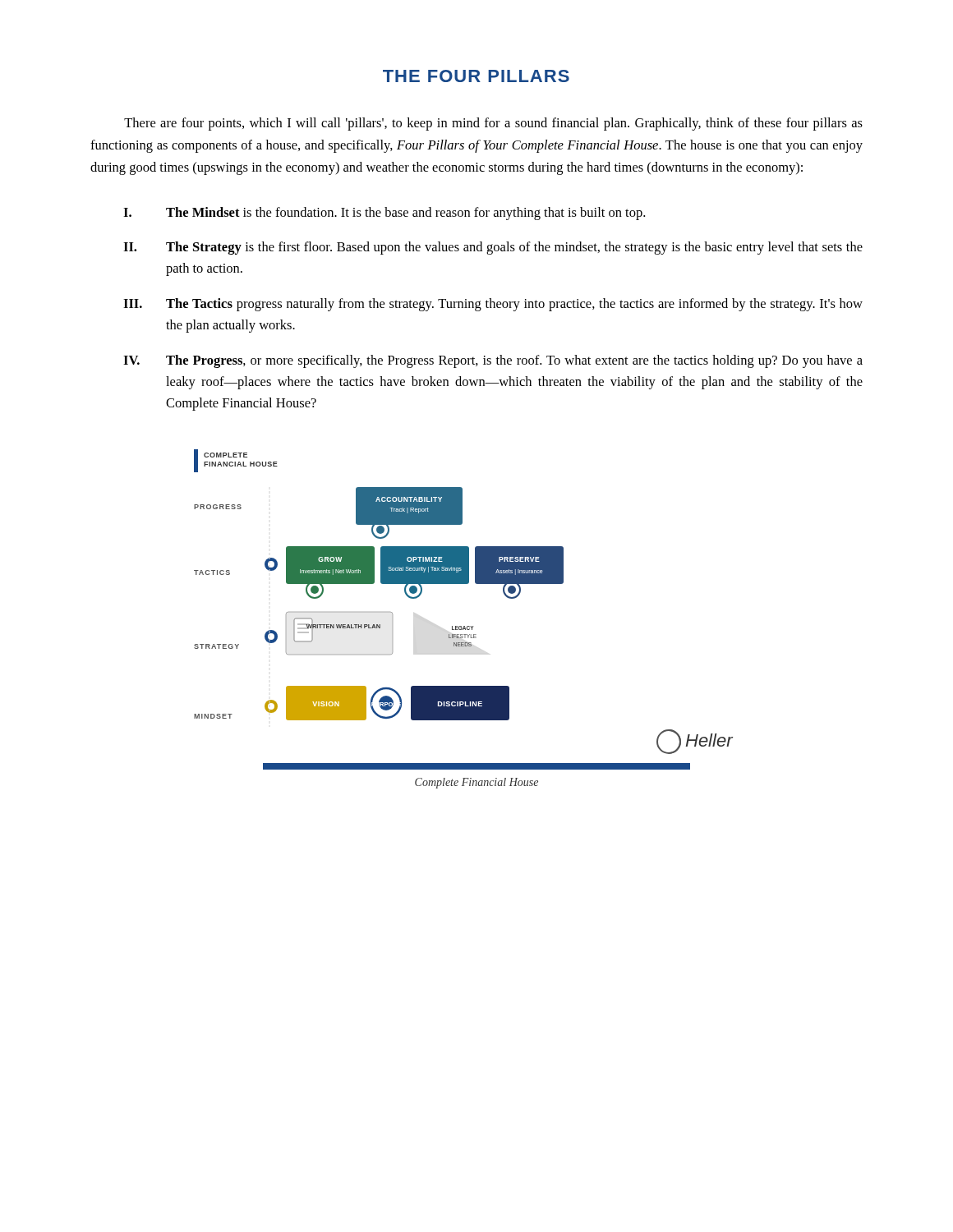The image size is (953, 1232).
Task: Locate the list item that reads "II. The Strategy is"
Action: point(493,258)
